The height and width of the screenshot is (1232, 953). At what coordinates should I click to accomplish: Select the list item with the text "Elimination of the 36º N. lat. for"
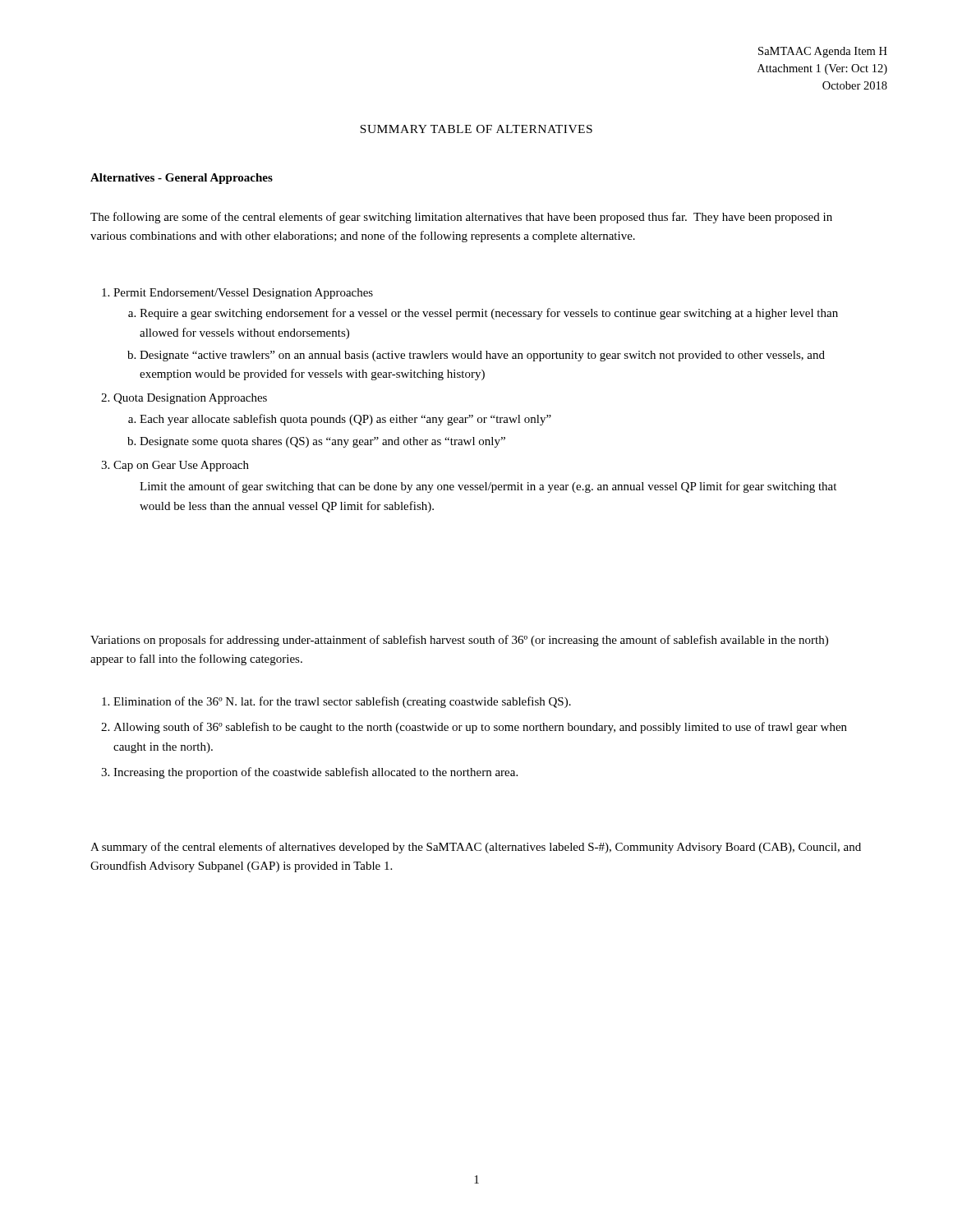[x=342, y=701]
